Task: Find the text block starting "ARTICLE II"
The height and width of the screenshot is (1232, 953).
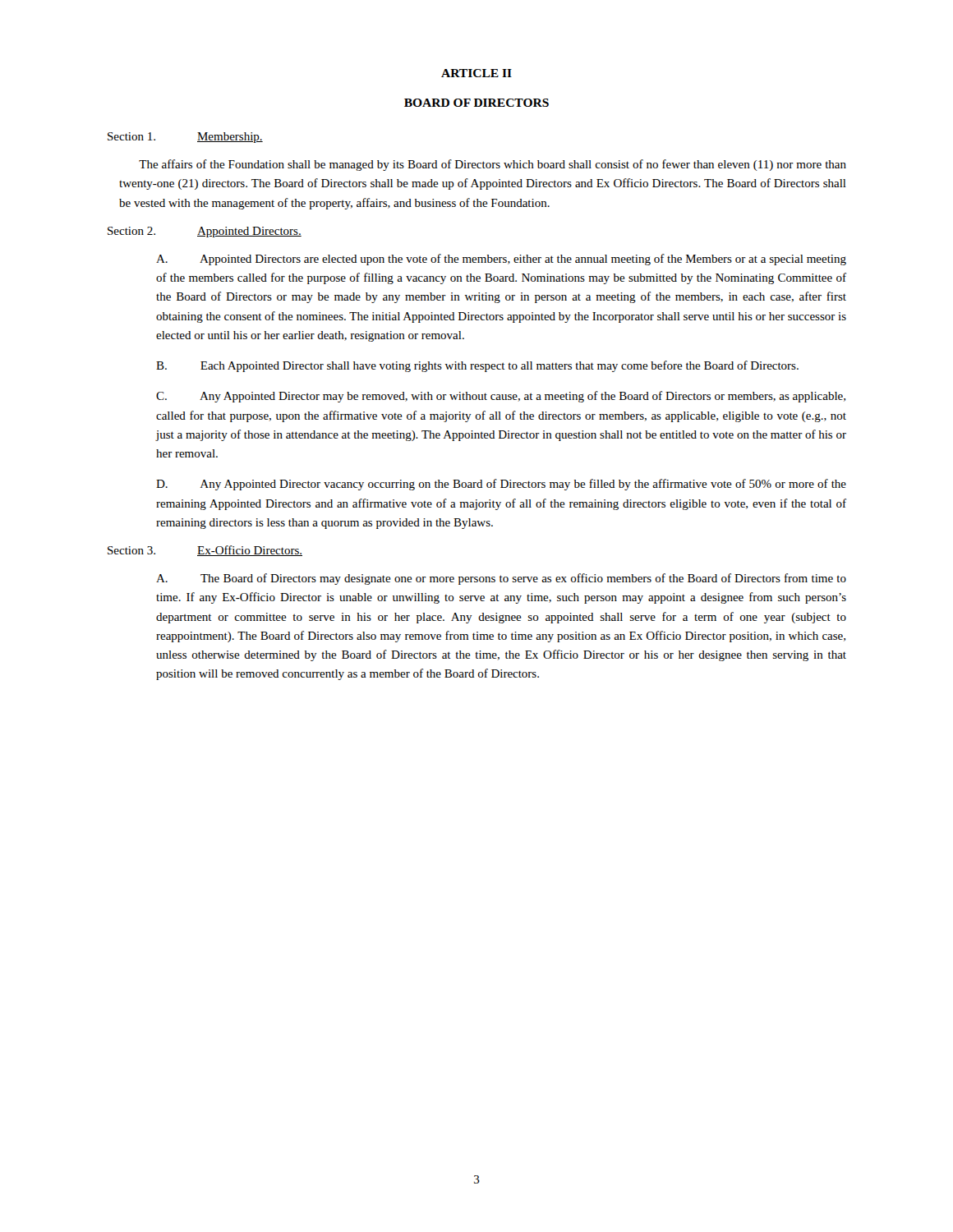Action: (x=476, y=73)
